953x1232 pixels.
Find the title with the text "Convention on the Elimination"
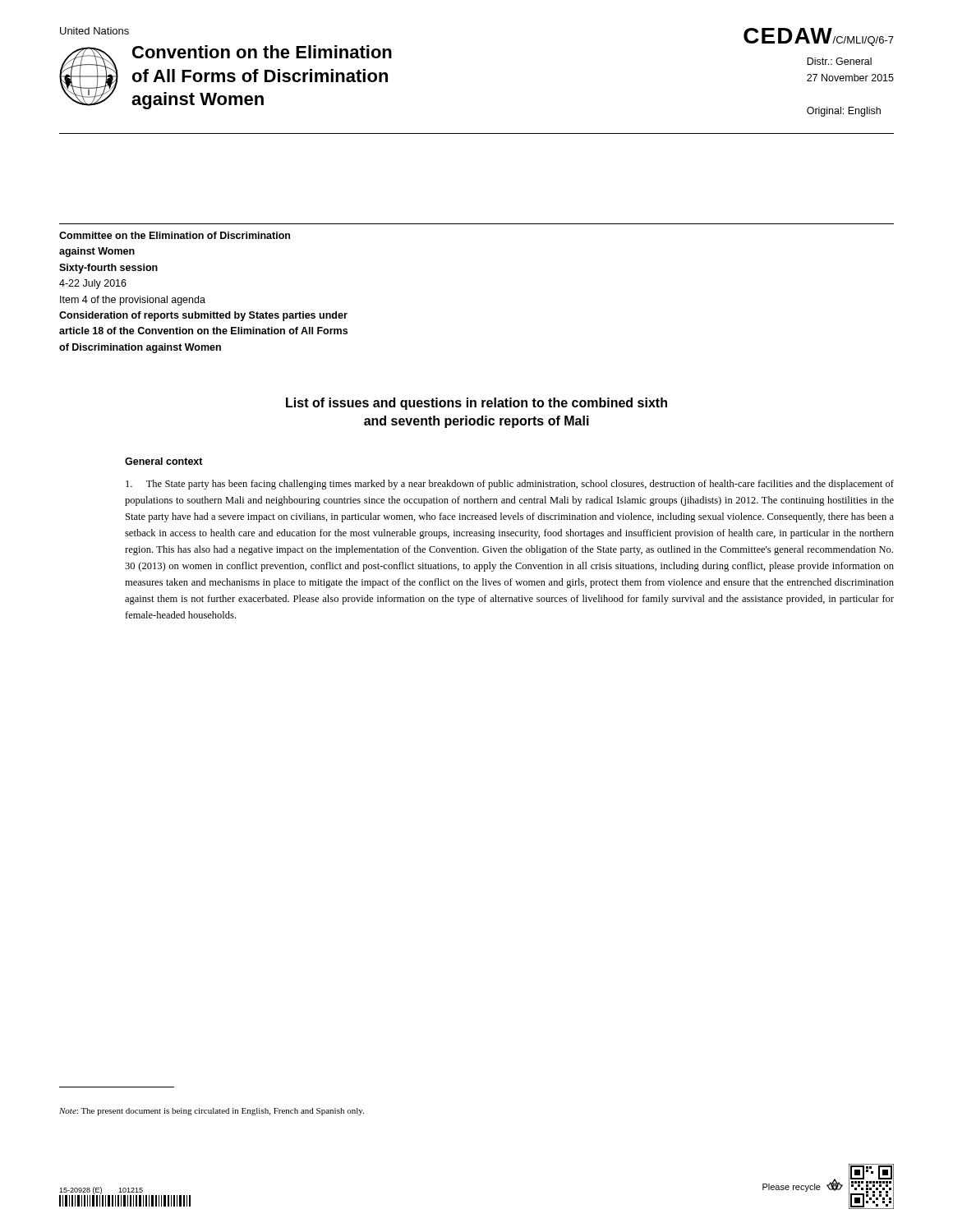coord(226,76)
